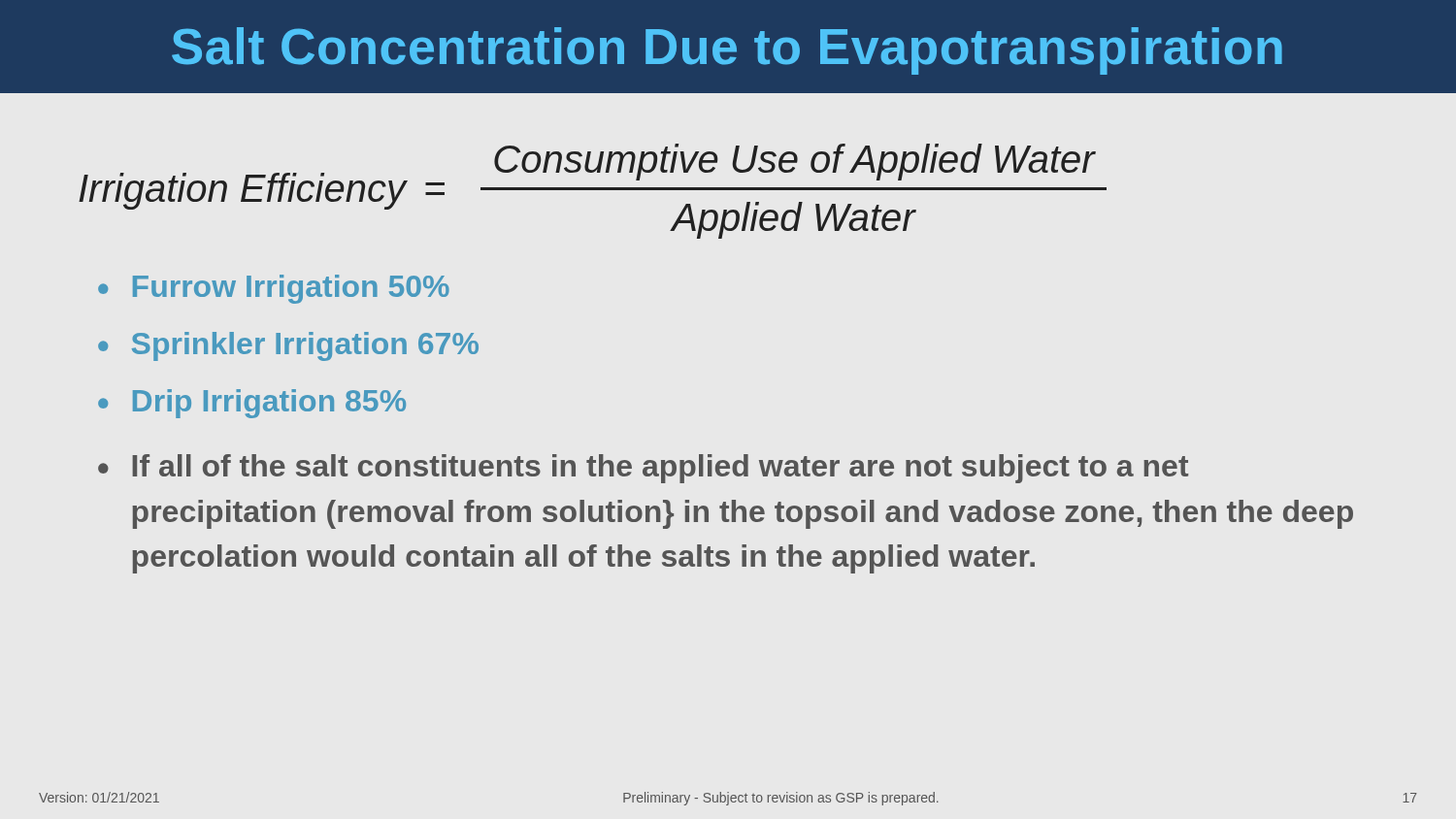The image size is (1456, 819).
Task: Click the passage that begins "• If all of the salt"
Action: (x=738, y=511)
